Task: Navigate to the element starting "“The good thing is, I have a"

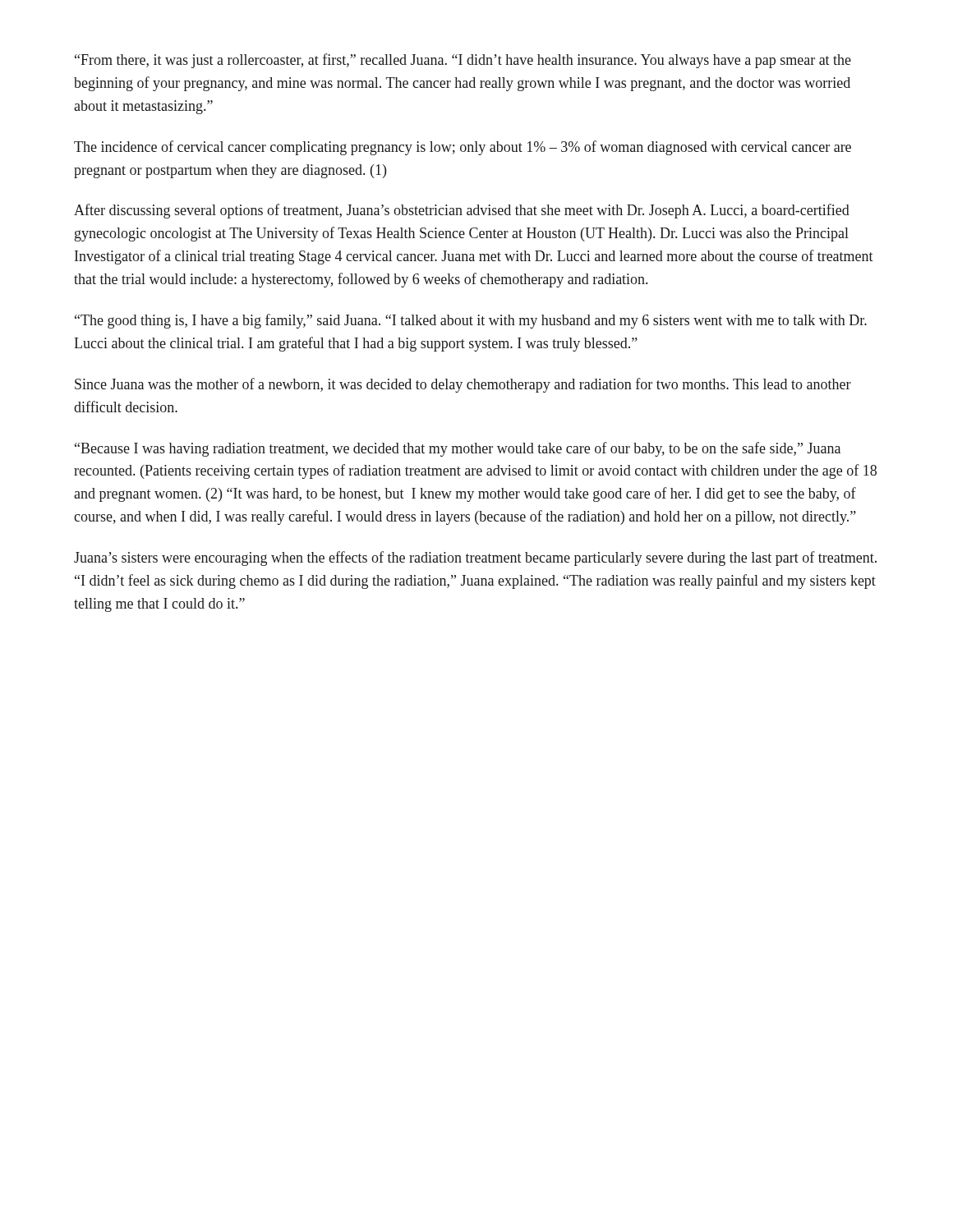Action: tap(471, 332)
